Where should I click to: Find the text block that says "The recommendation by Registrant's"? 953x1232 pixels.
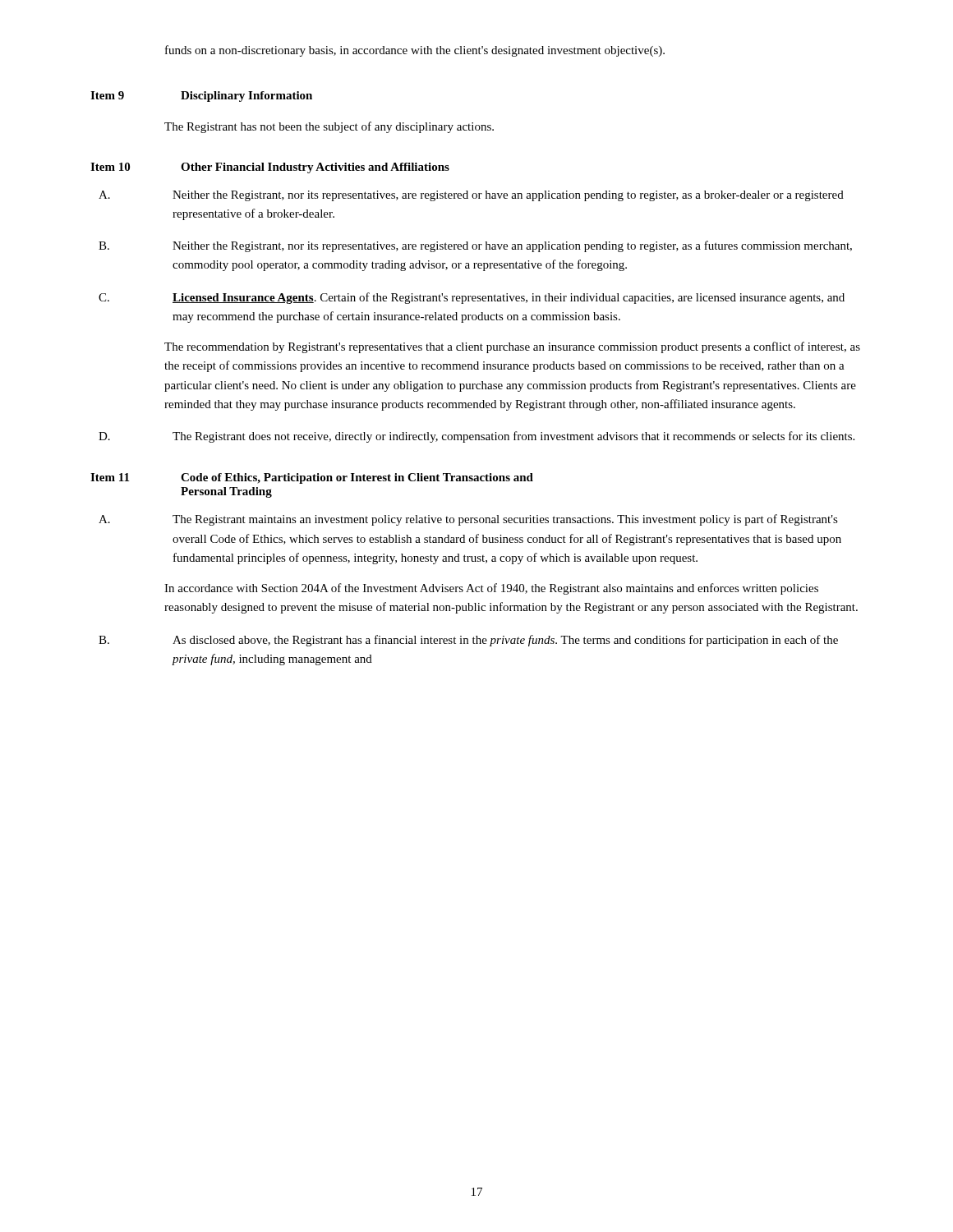(x=512, y=375)
